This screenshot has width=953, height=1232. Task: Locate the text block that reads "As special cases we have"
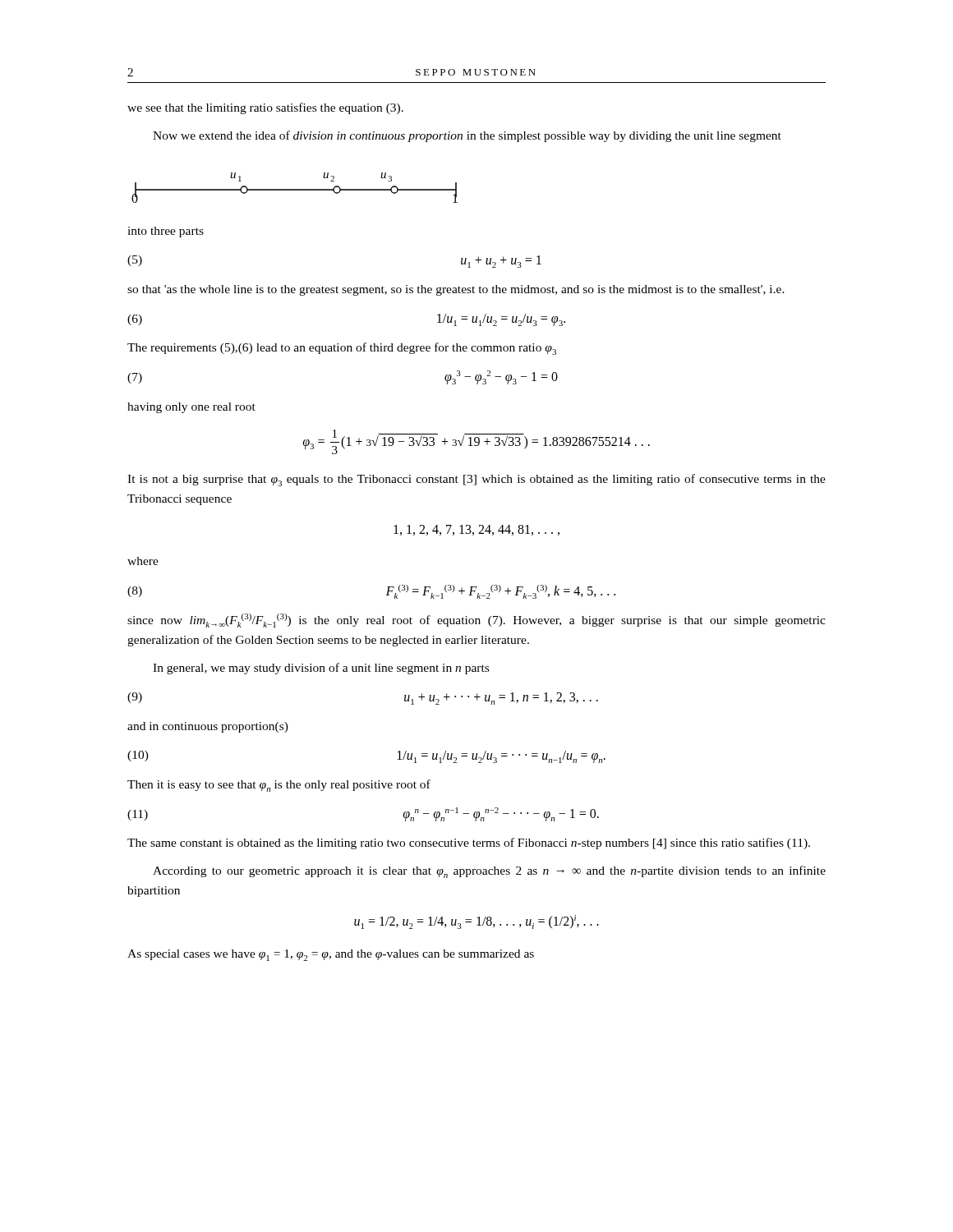pos(476,954)
